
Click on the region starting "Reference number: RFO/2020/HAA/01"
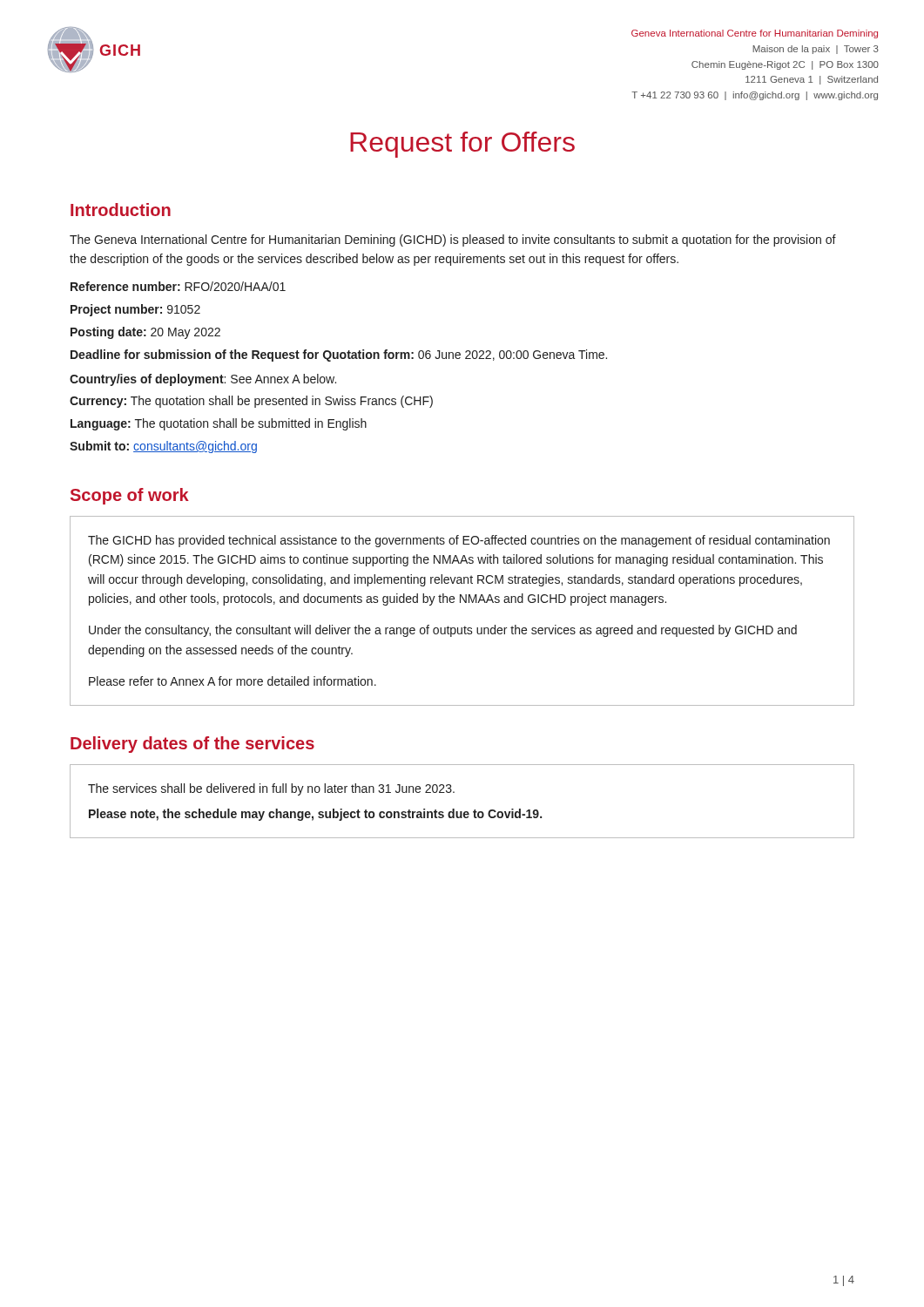pos(178,287)
